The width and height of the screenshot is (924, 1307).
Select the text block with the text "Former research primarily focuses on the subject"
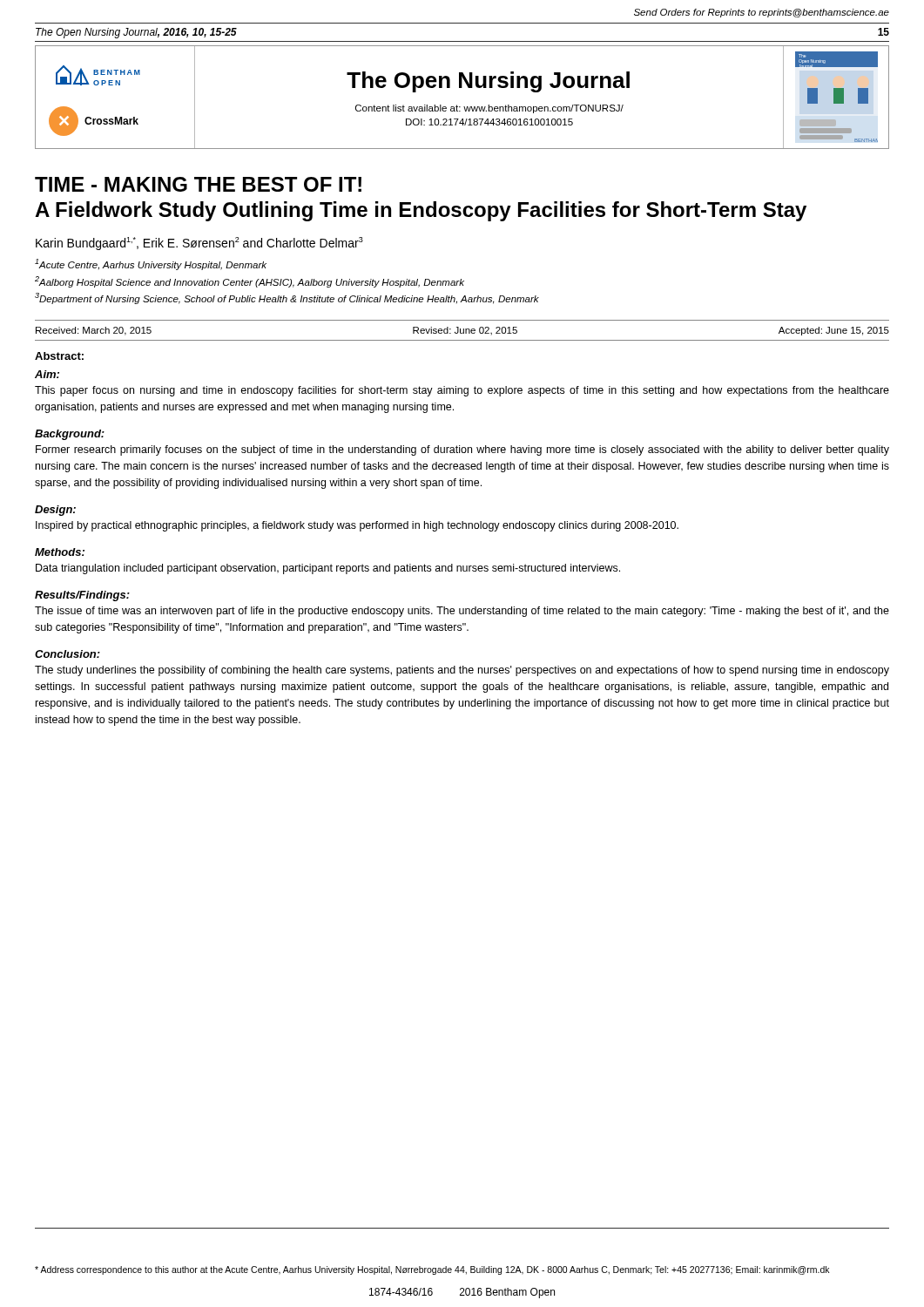(x=462, y=466)
